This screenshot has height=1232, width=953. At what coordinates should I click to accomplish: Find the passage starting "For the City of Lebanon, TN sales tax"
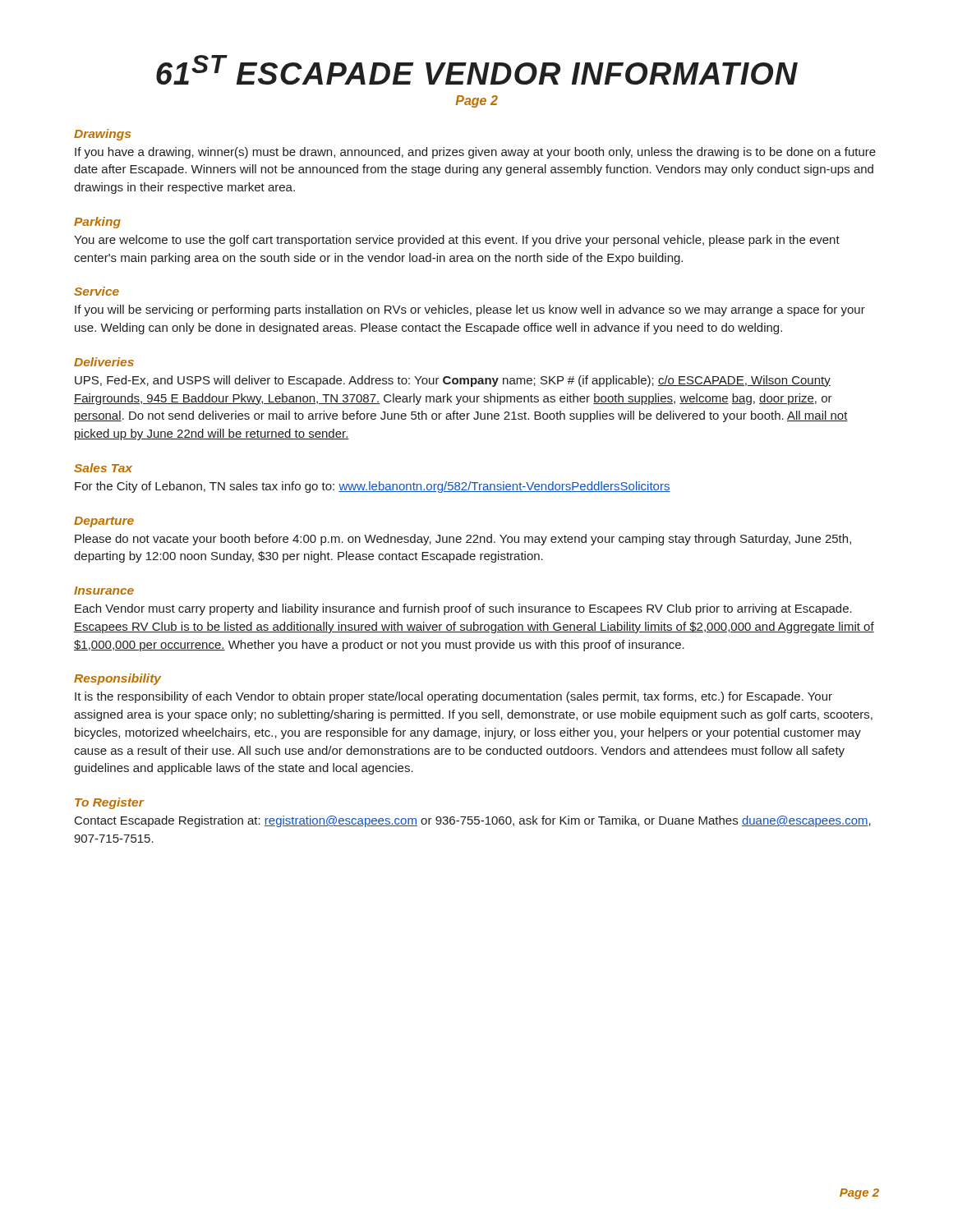[476, 486]
